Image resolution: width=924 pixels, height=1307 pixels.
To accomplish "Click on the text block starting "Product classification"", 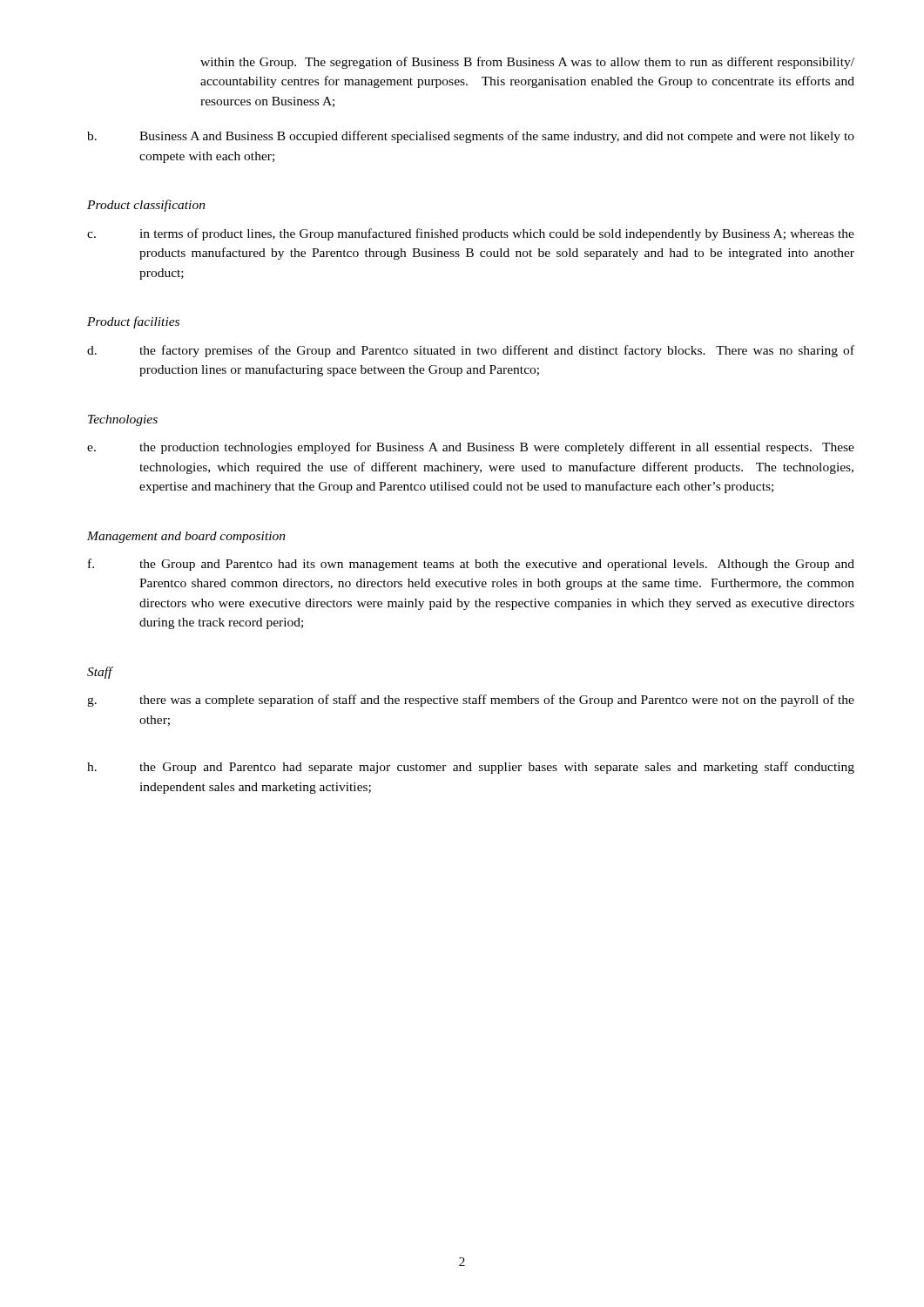I will (x=146, y=205).
